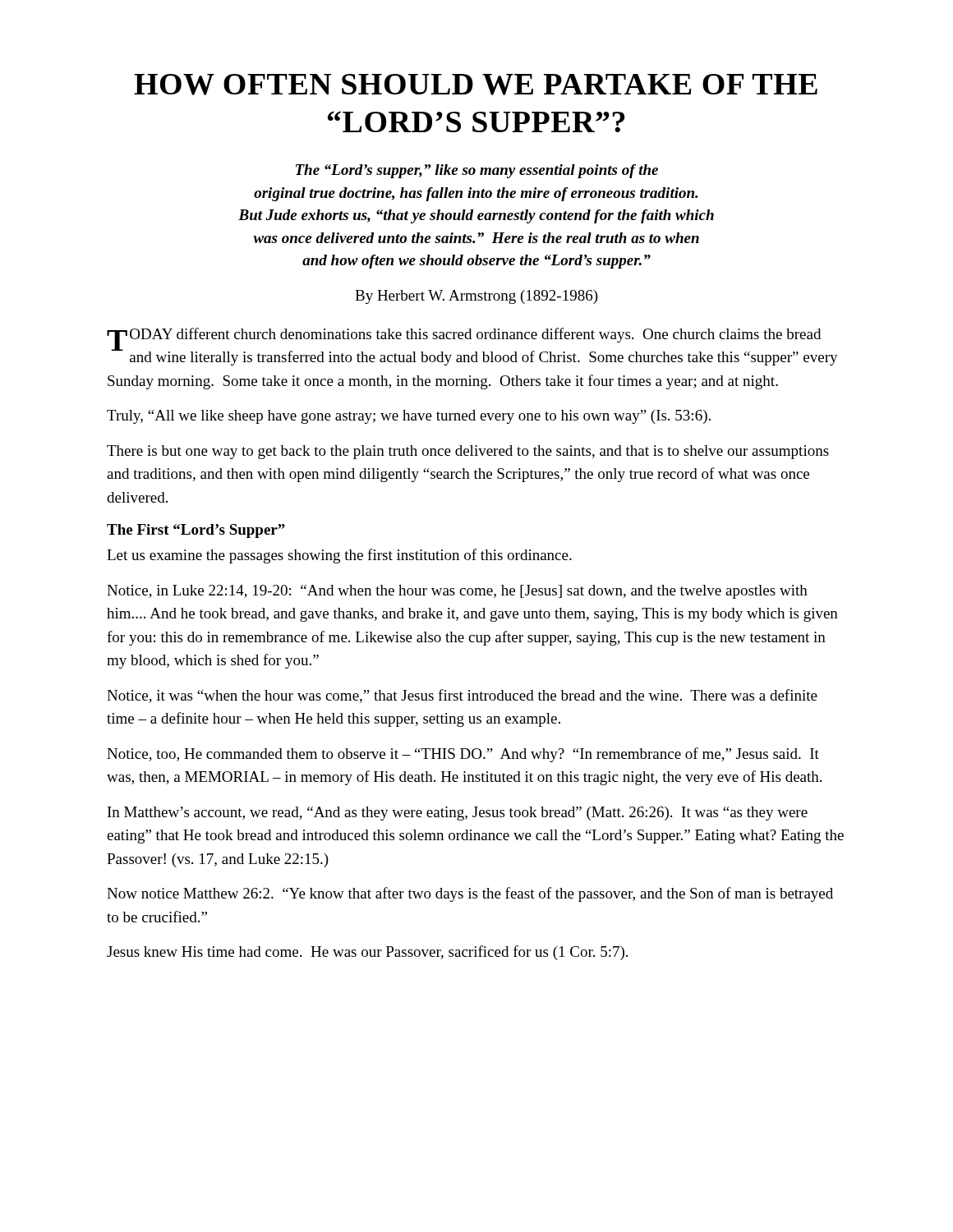Locate the section header that opens with "The First “Lord’s"
Image resolution: width=953 pixels, height=1232 pixels.
point(196,530)
